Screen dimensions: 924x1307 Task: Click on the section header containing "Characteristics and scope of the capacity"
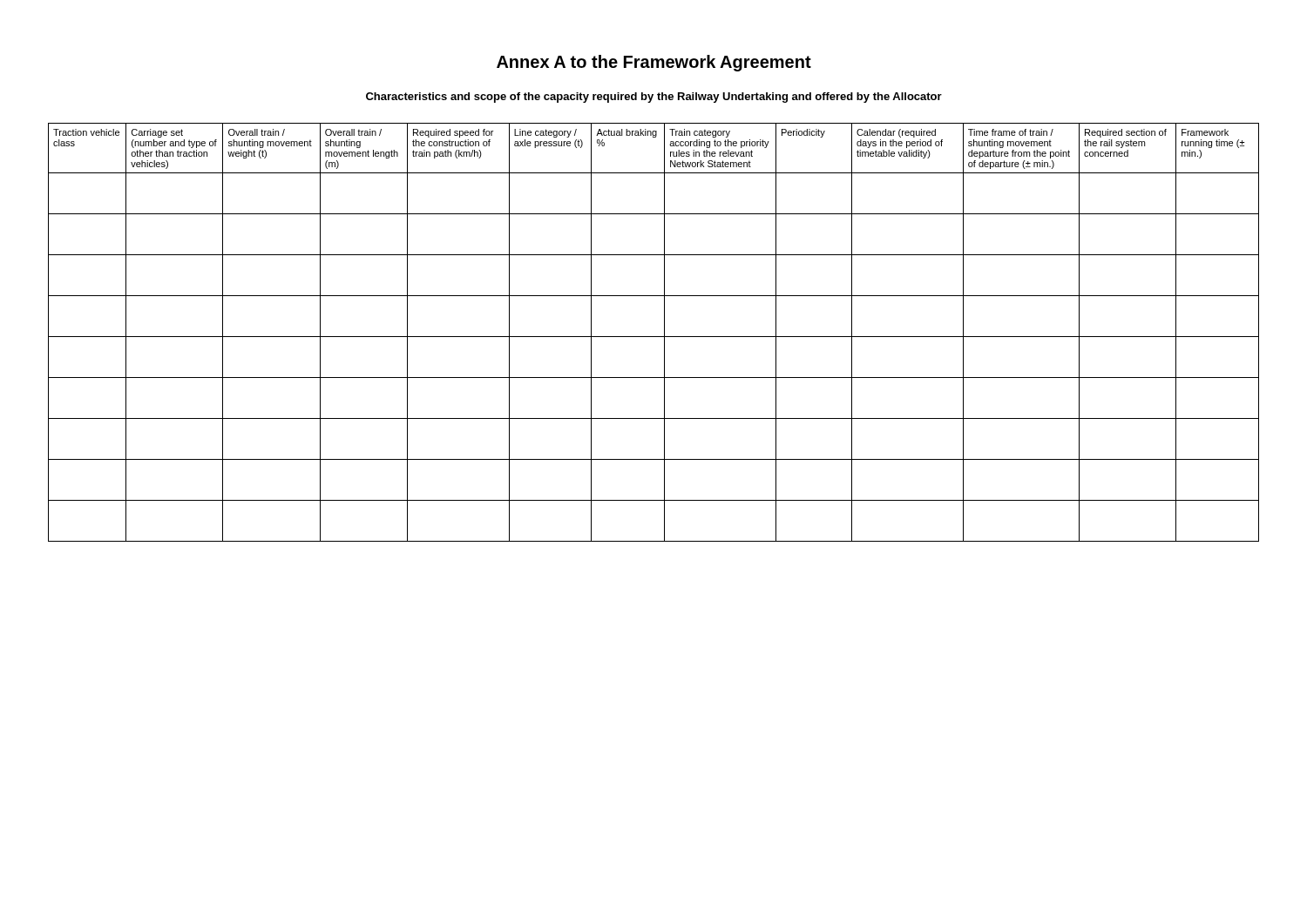coord(654,96)
